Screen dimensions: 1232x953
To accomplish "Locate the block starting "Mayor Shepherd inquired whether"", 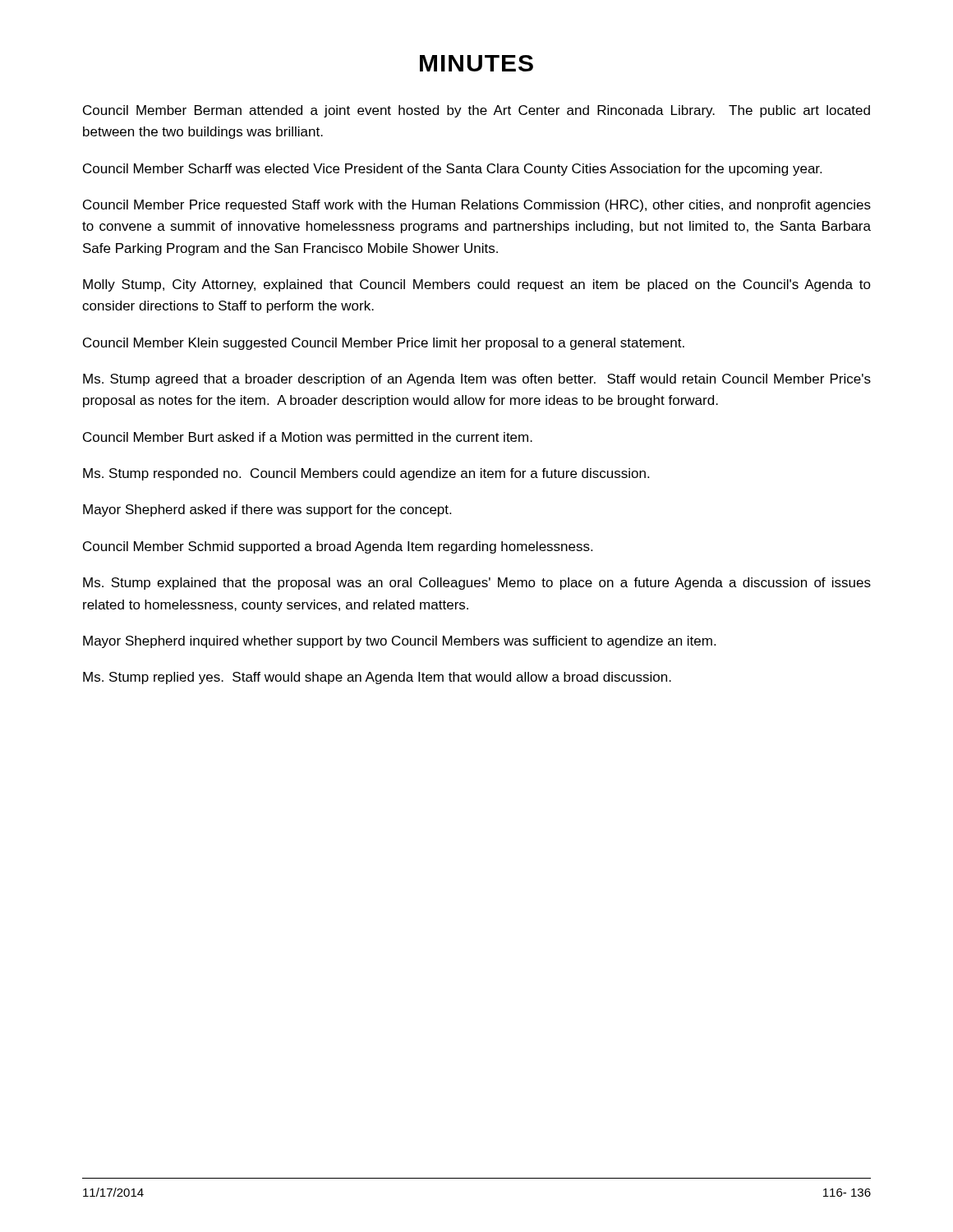I will [x=400, y=641].
